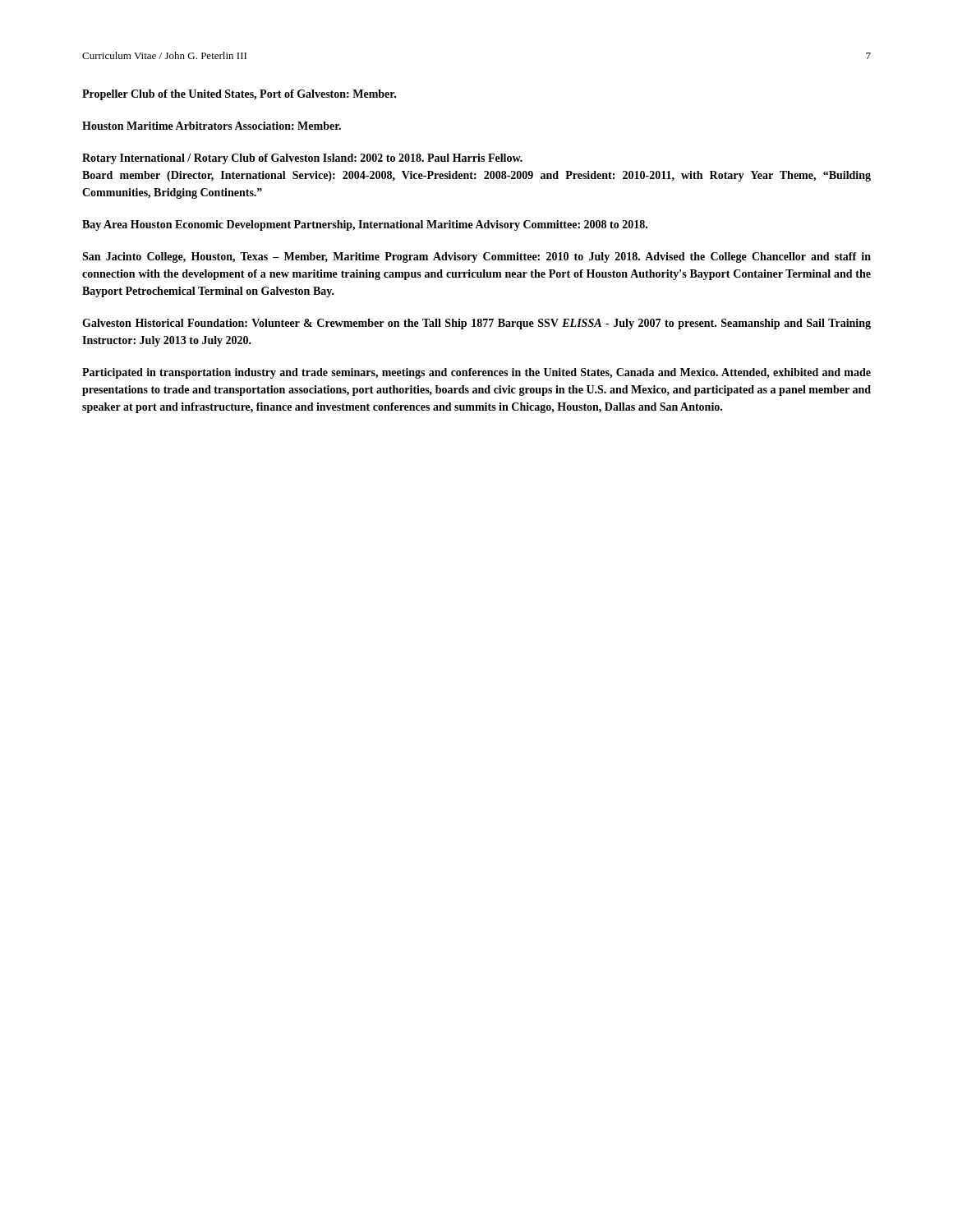Point to the block beginning "Galveston Historical Foundation: Volunteer & Crewmember"

[x=476, y=332]
